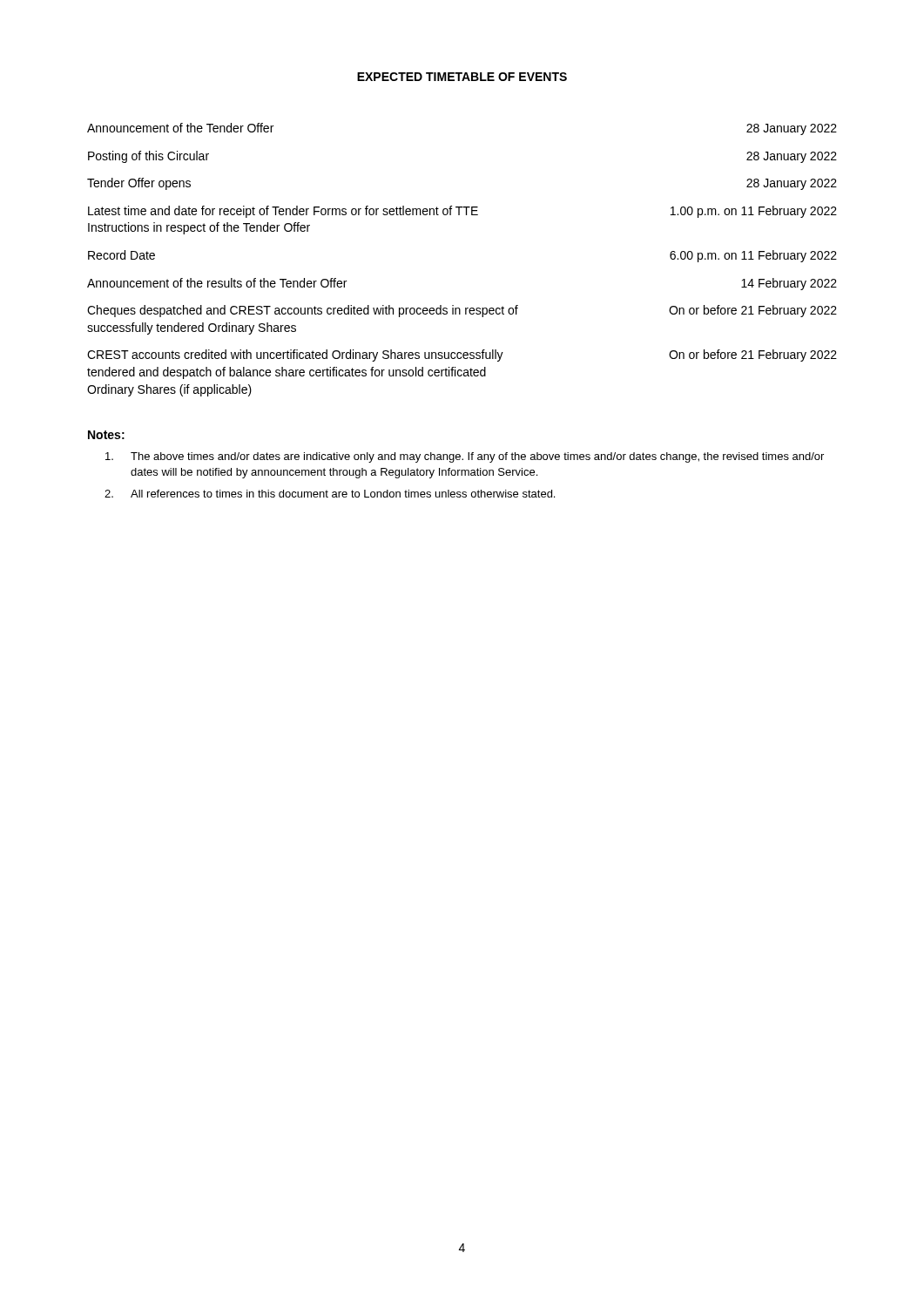Viewport: 924px width, 1307px height.
Task: Find the list item that says "The above times and/or dates are indicative"
Action: click(462, 465)
